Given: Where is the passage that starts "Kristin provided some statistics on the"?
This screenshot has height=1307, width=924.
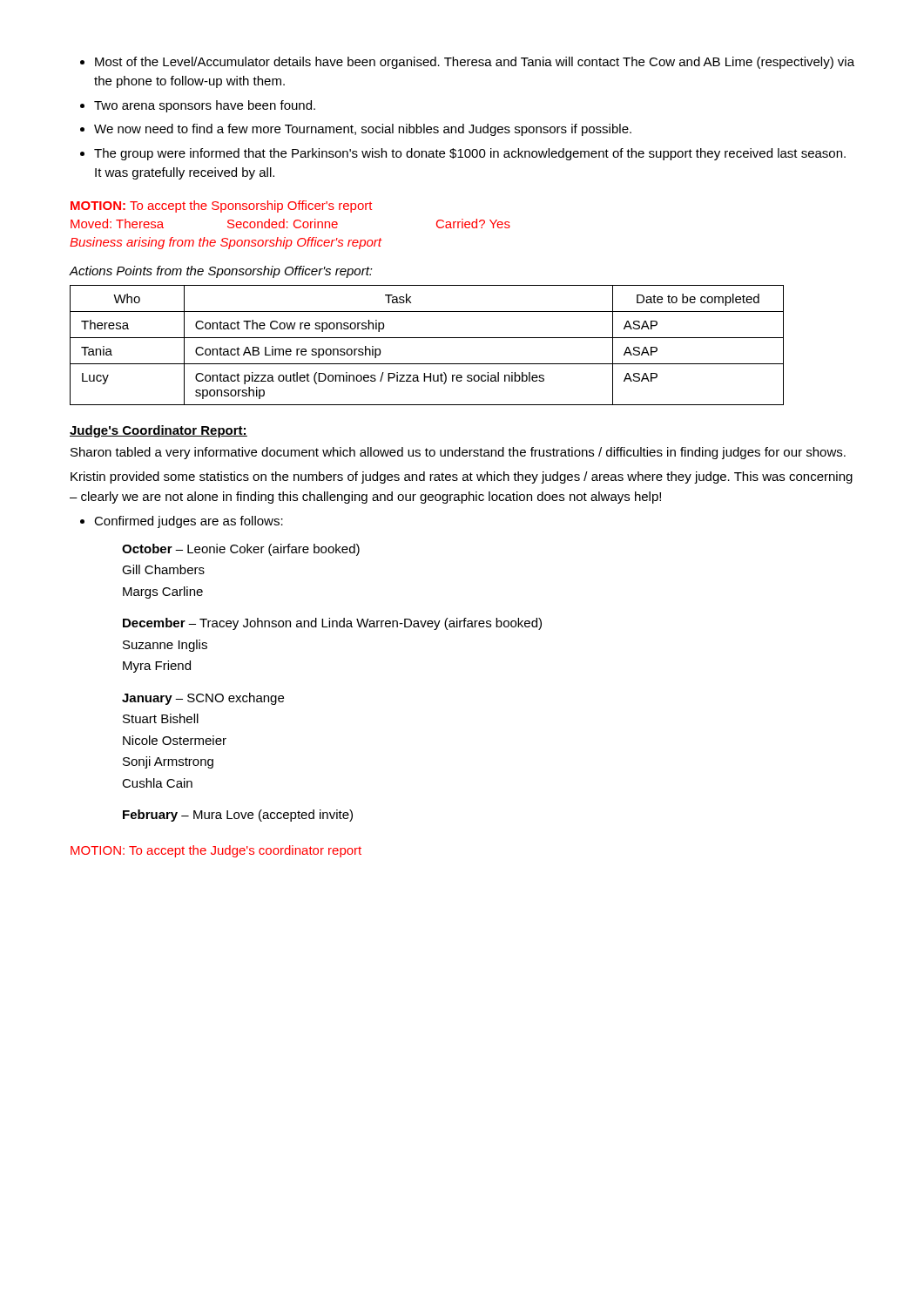Looking at the screenshot, I should [461, 486].
